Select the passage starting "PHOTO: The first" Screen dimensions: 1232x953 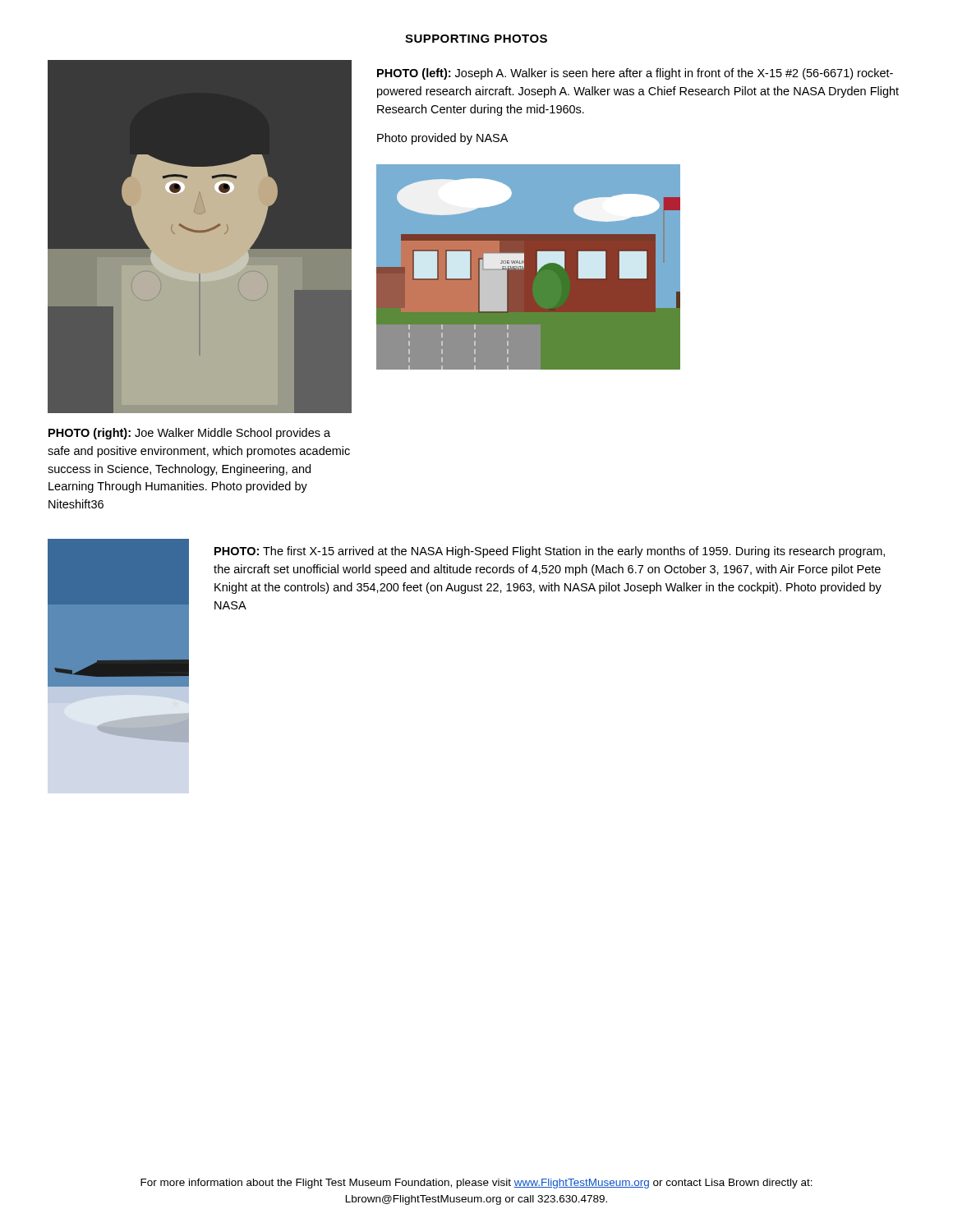pos(550,578)
